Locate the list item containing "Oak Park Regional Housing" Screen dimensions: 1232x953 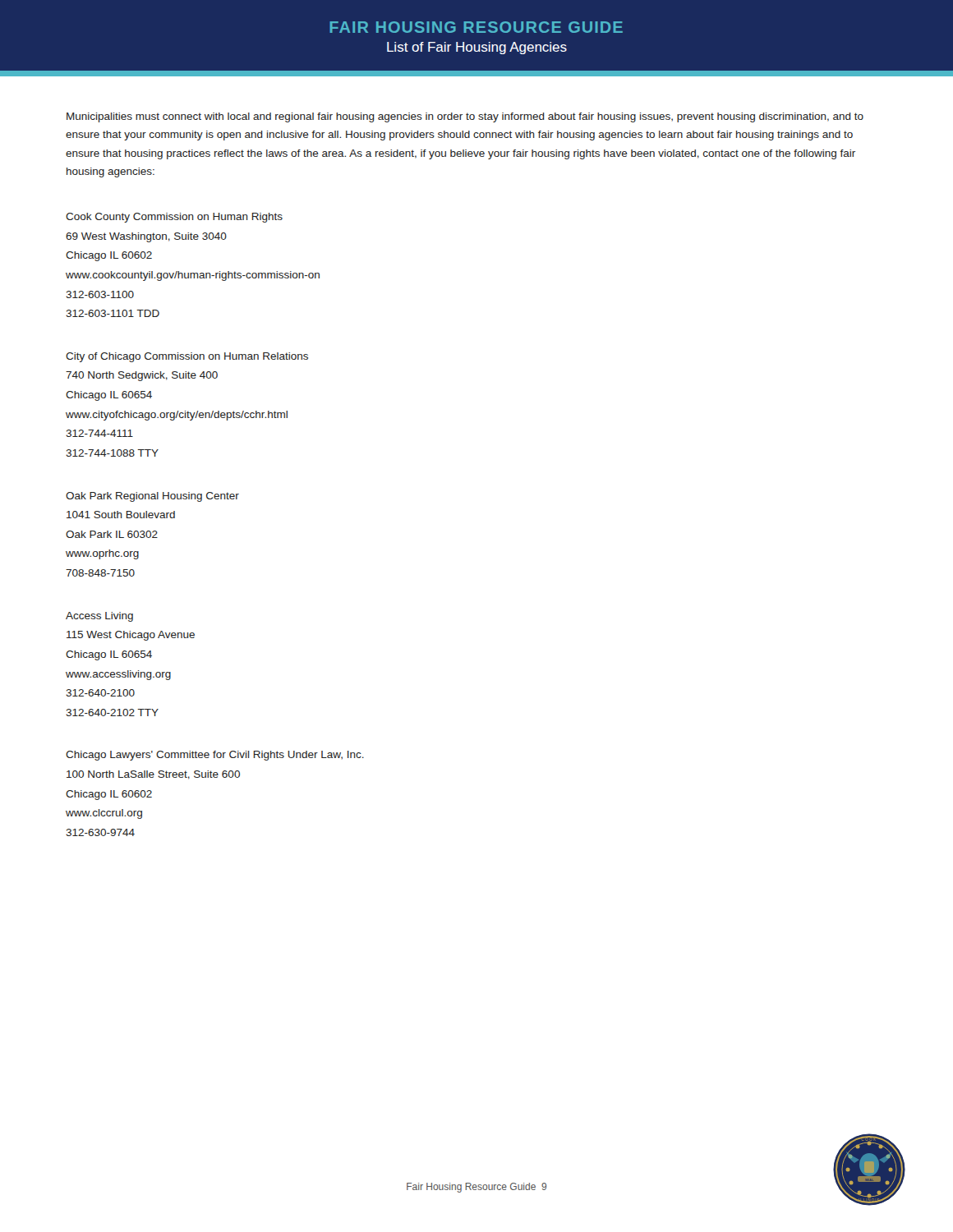coord(152,497)
